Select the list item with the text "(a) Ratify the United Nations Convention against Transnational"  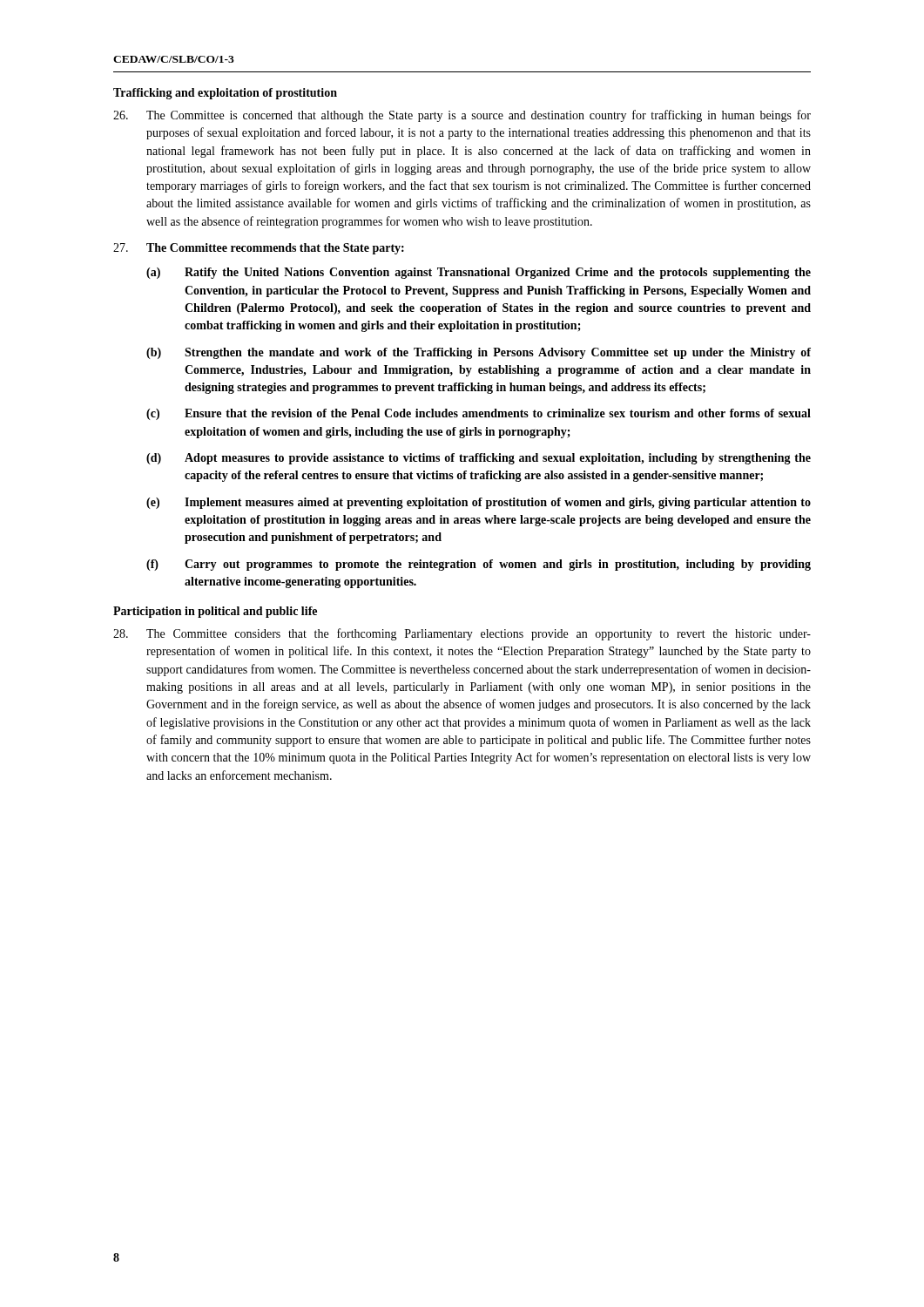[479, 300]
